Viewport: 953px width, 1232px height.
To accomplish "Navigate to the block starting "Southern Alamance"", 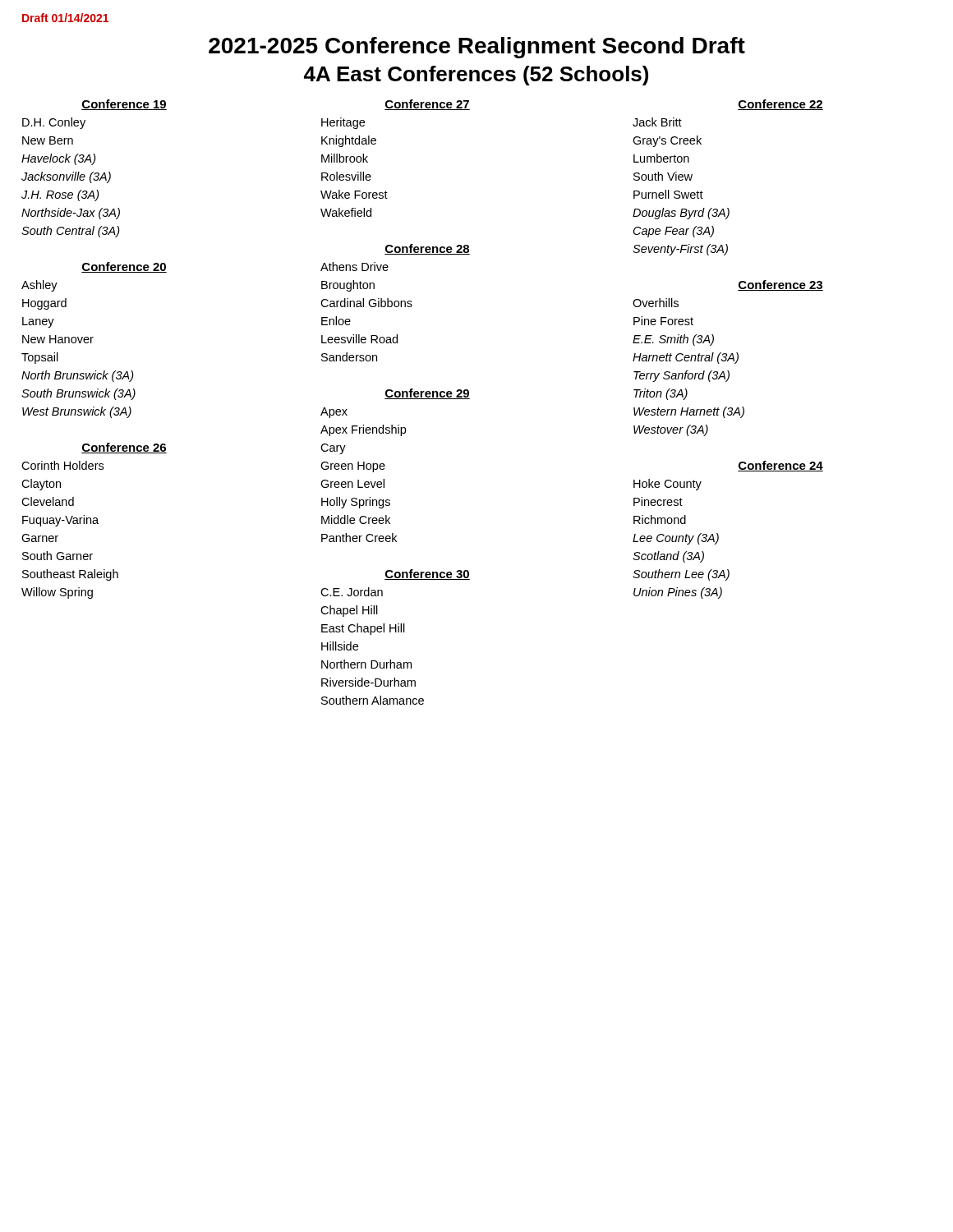I will tap(372, 701).
